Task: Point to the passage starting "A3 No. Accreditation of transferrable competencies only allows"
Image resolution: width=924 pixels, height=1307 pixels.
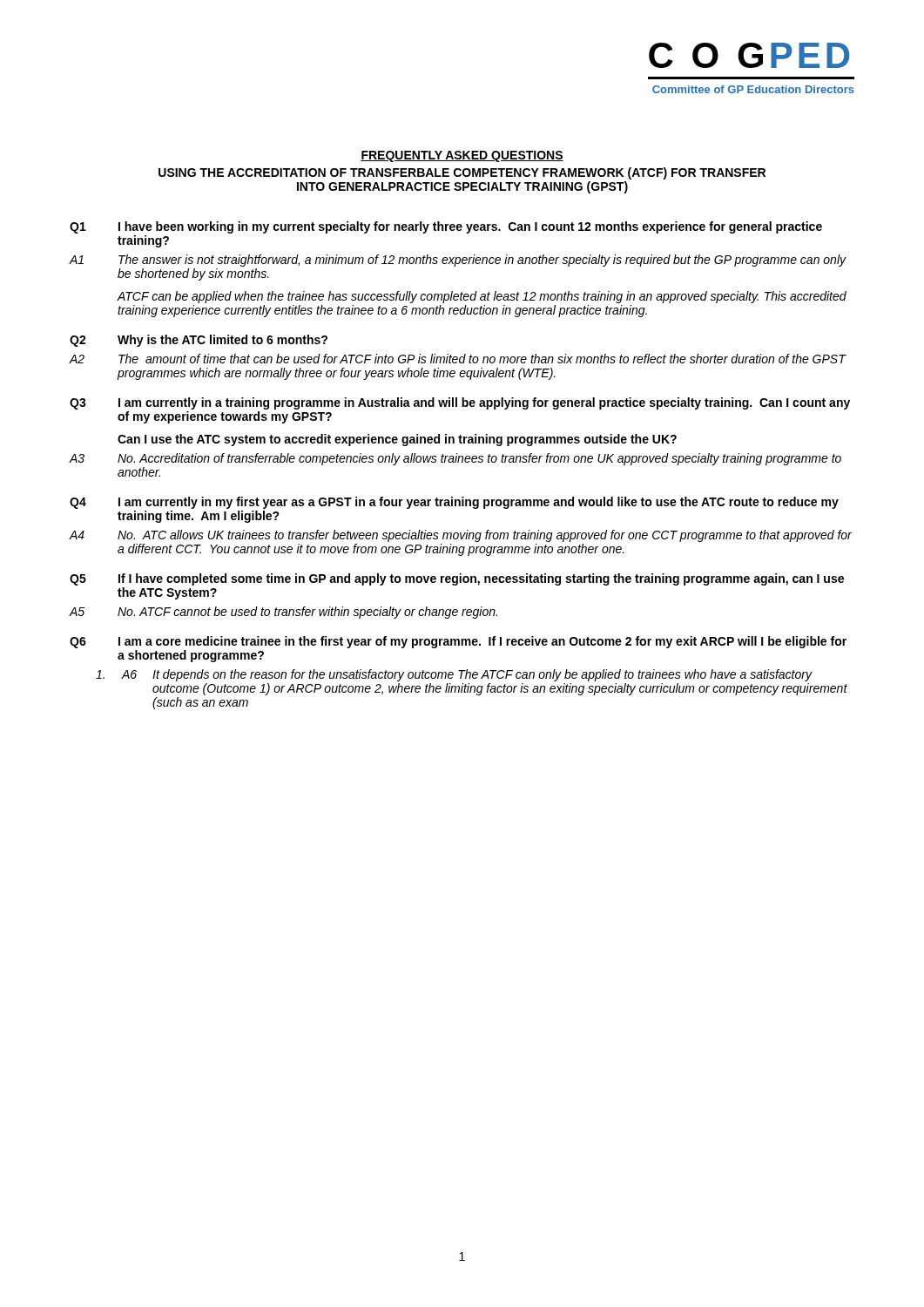Action: coord(462,465)
